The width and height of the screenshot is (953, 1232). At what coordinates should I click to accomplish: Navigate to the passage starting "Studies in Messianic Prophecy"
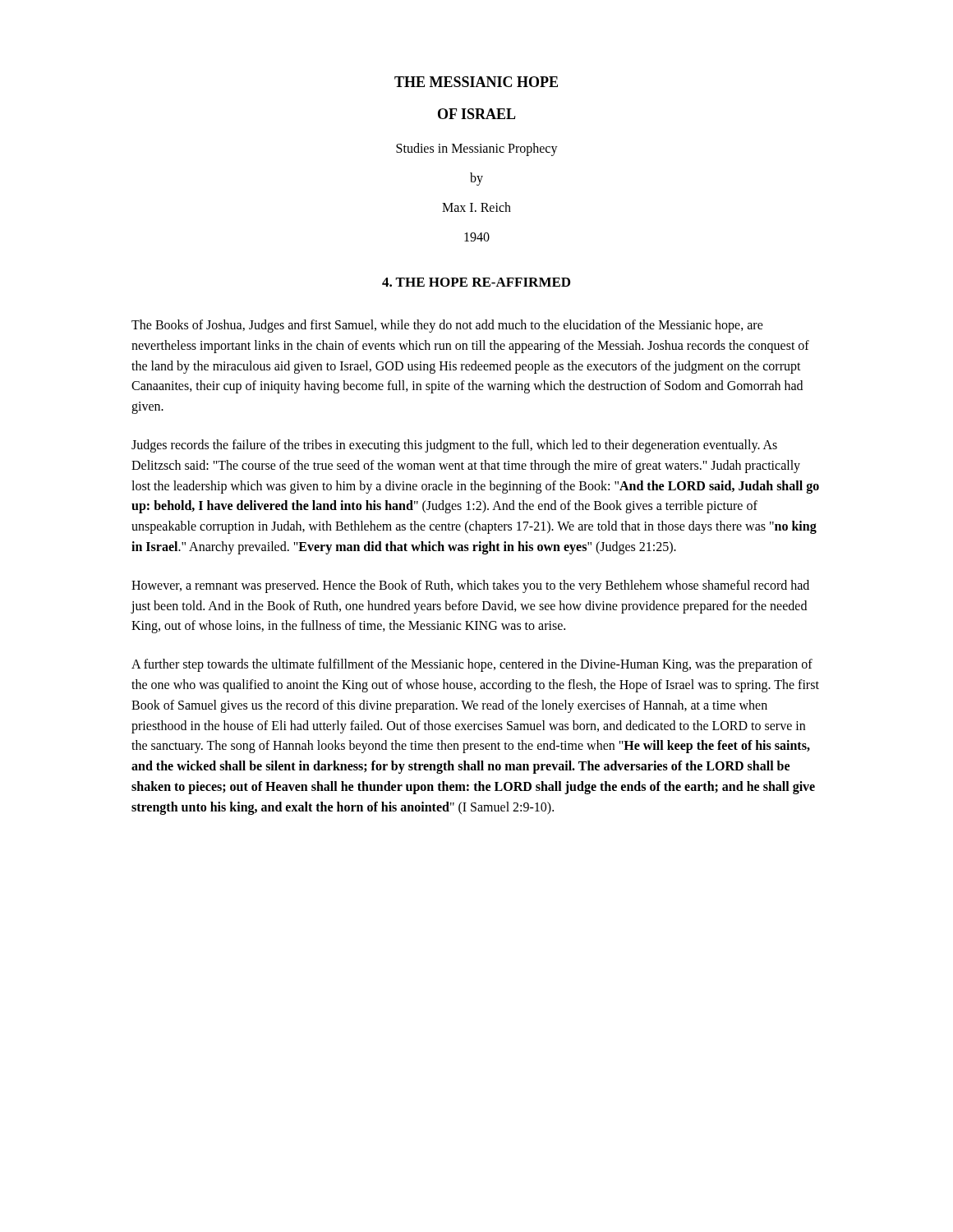pyautogui.click(x=476, y=148)
